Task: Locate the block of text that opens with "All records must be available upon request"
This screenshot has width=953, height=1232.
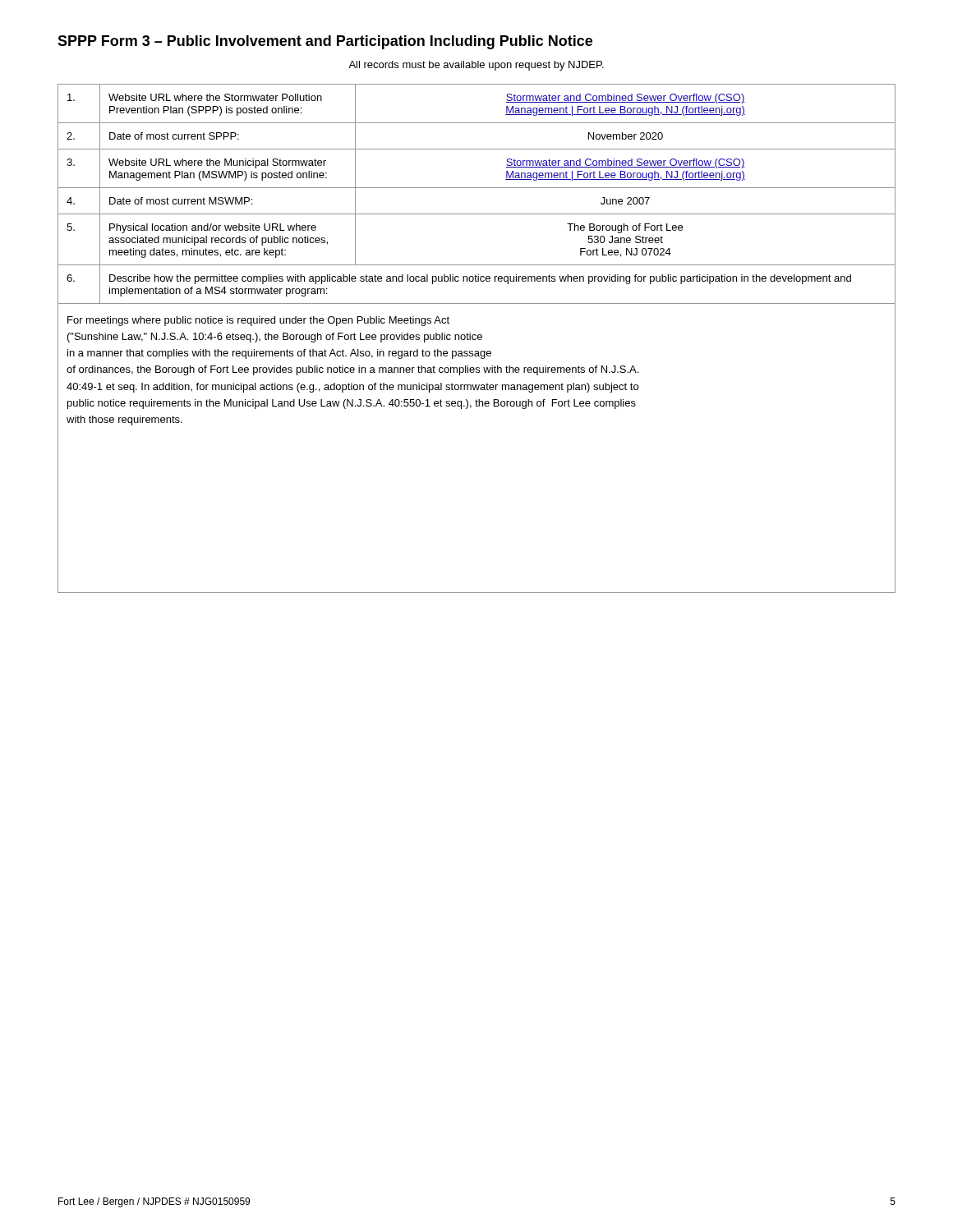Action: [476, 64]
